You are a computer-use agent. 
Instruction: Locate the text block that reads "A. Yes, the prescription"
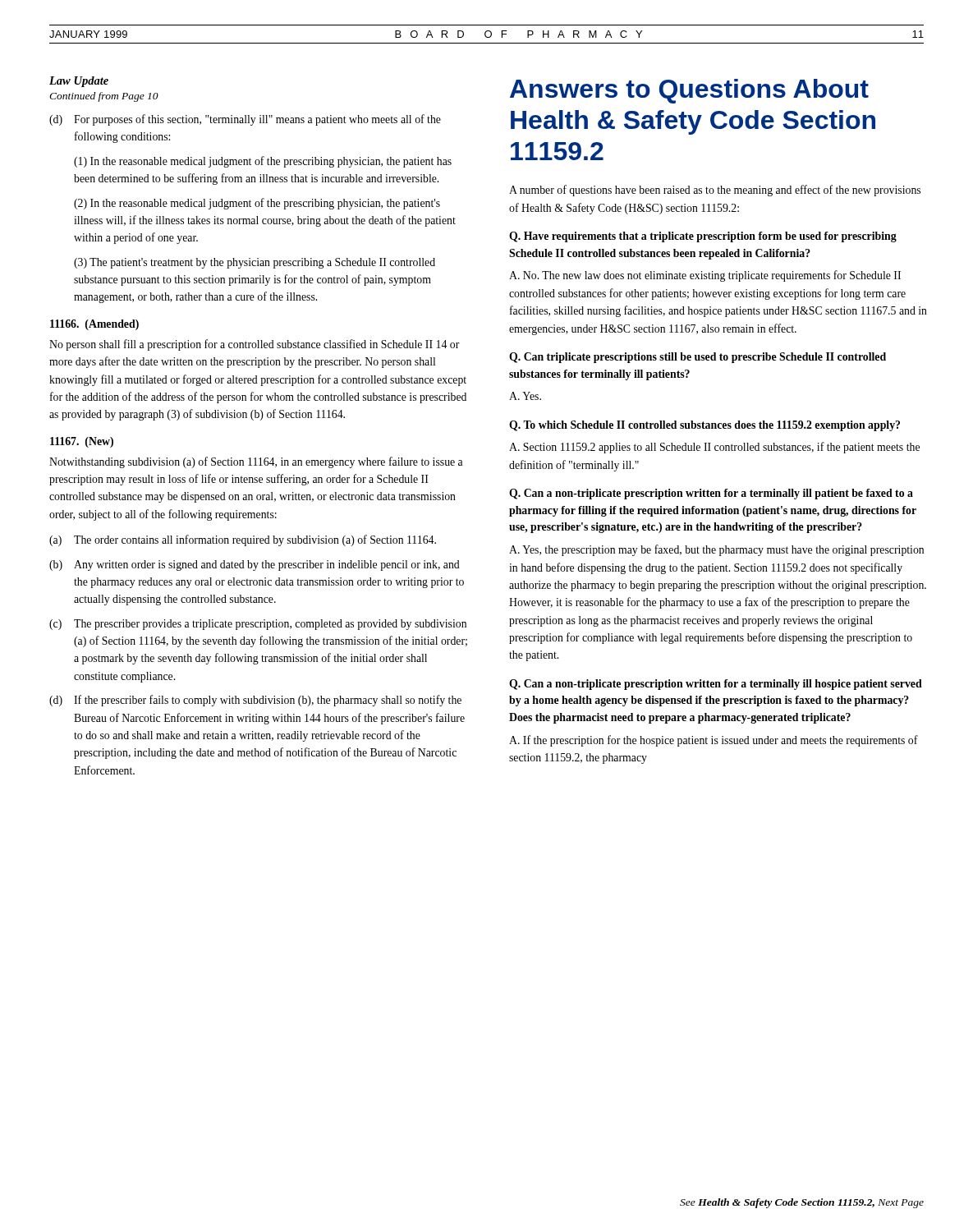pos(718,603)
